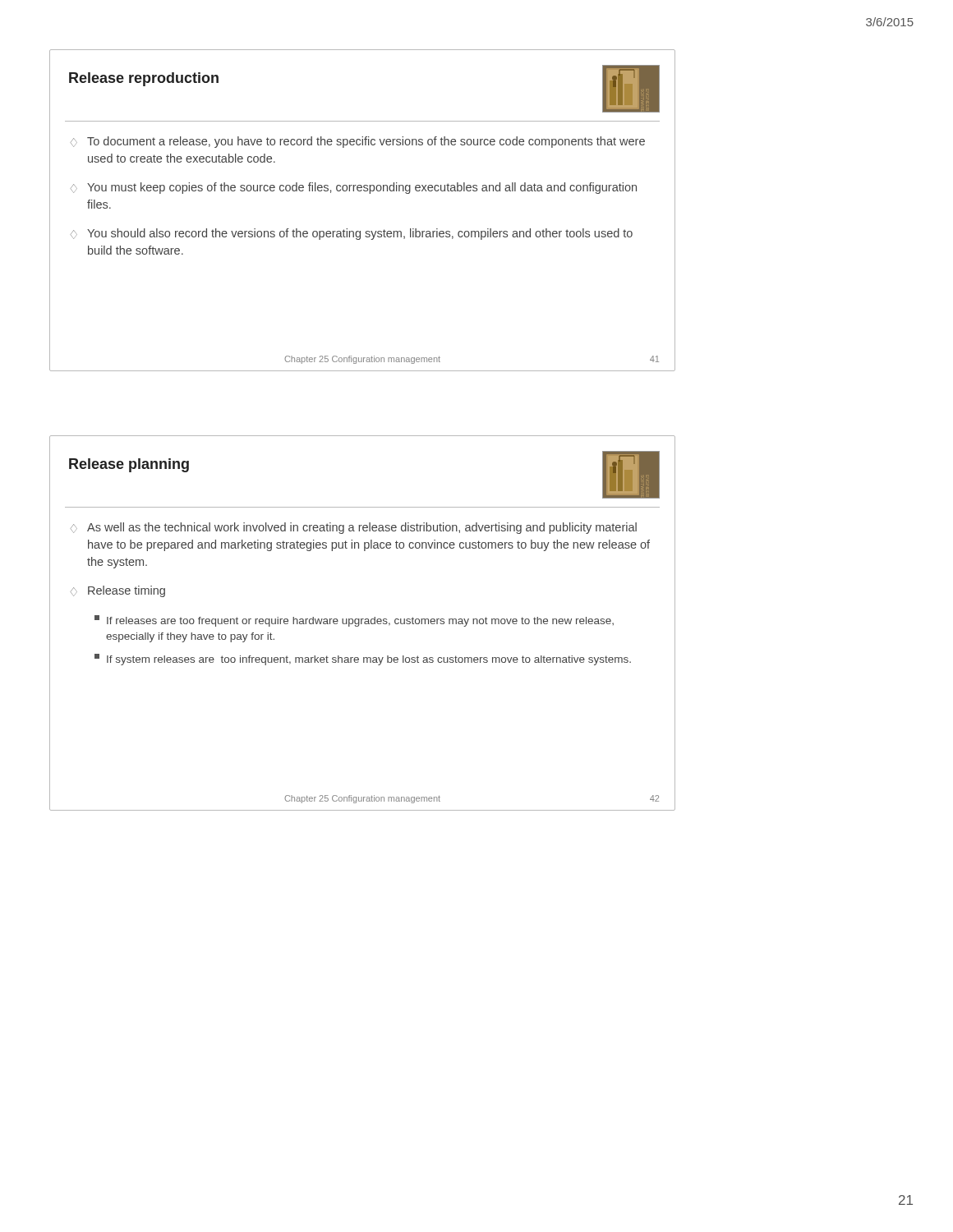The width and height of the screenshot is (953, 1232).
Task: Point to the text starting "♢ You should"
Action: point(362,242)
